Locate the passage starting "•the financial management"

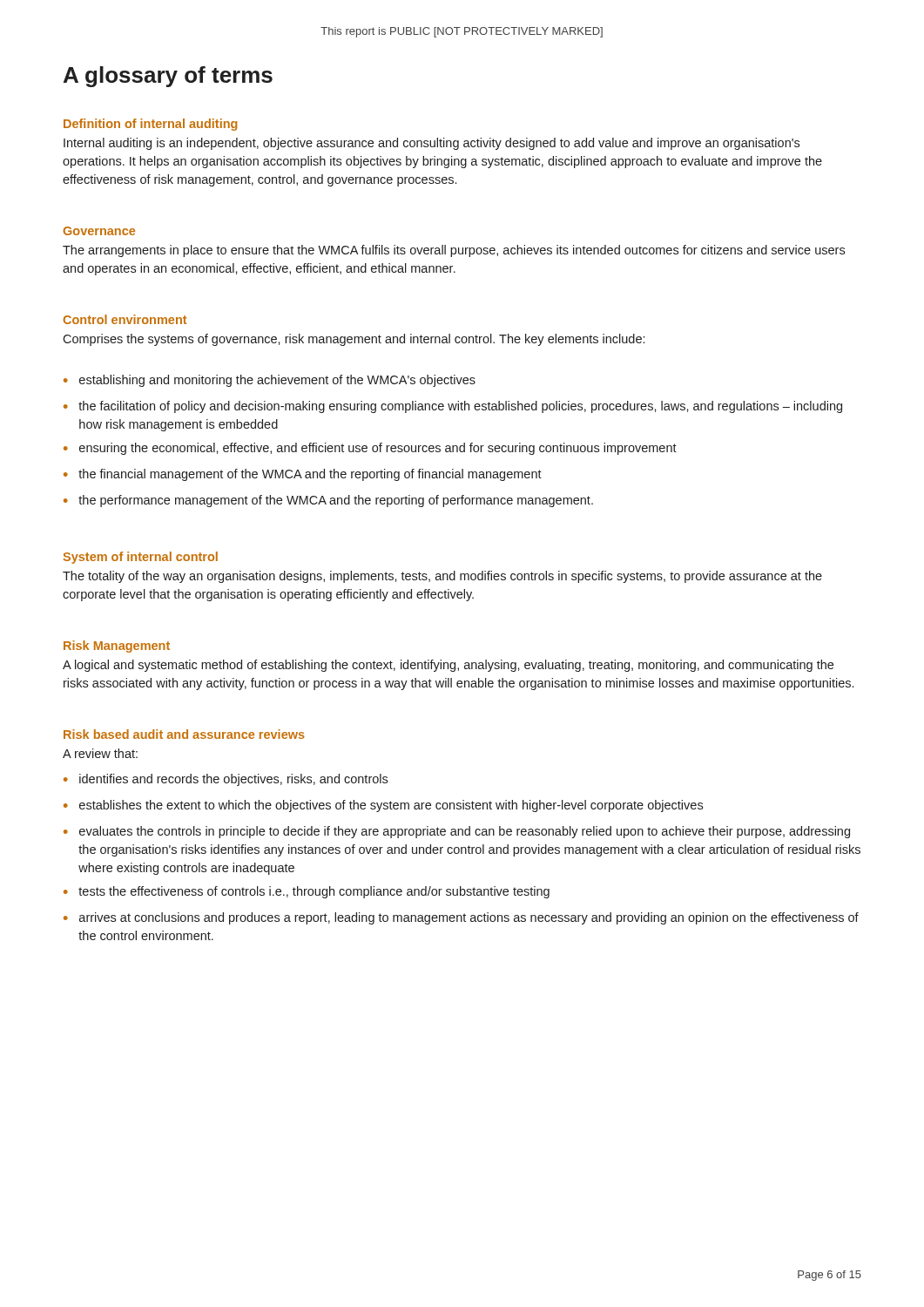(302, 476)
